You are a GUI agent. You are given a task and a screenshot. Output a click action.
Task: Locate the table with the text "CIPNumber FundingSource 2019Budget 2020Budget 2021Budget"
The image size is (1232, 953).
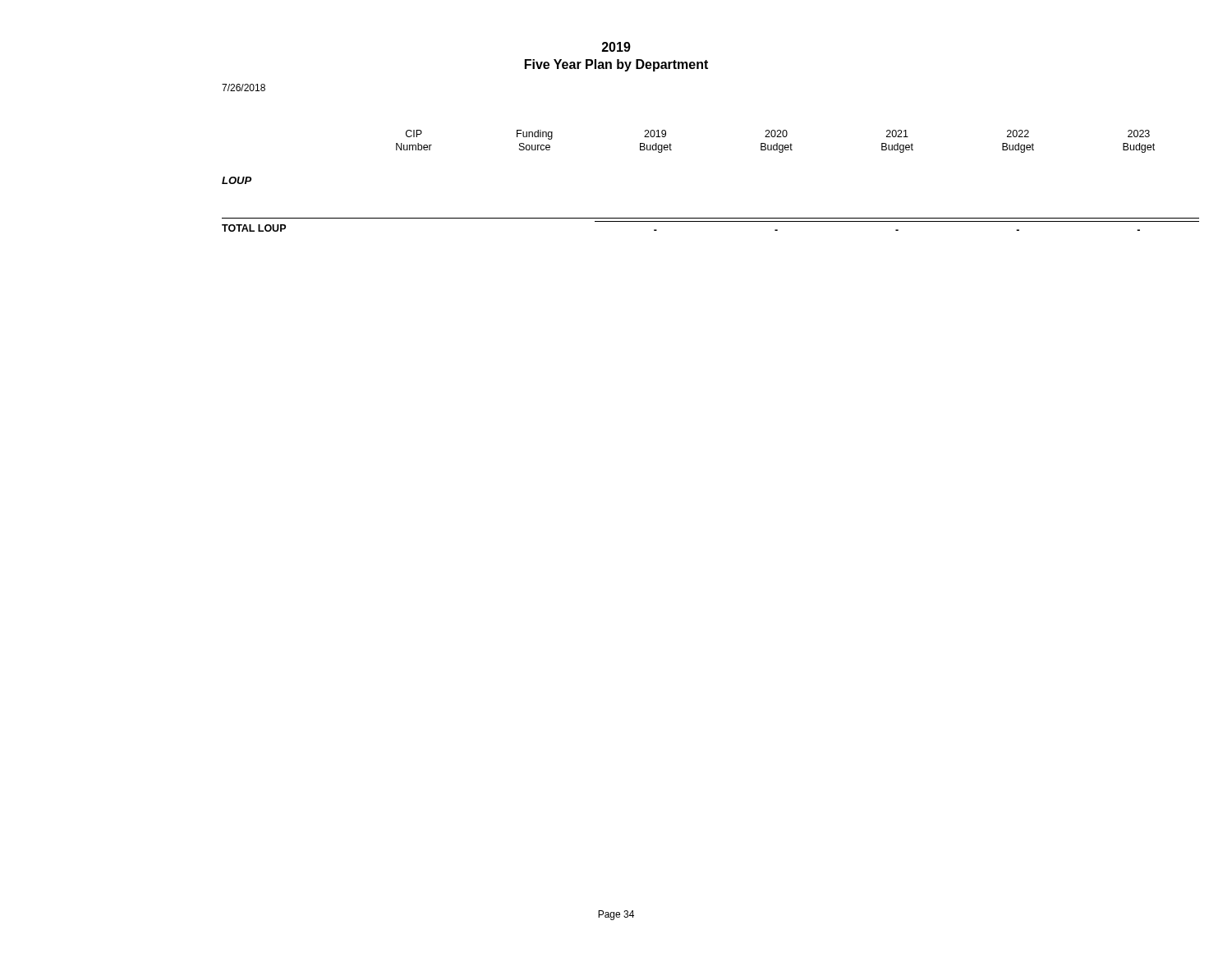[710, 181]
